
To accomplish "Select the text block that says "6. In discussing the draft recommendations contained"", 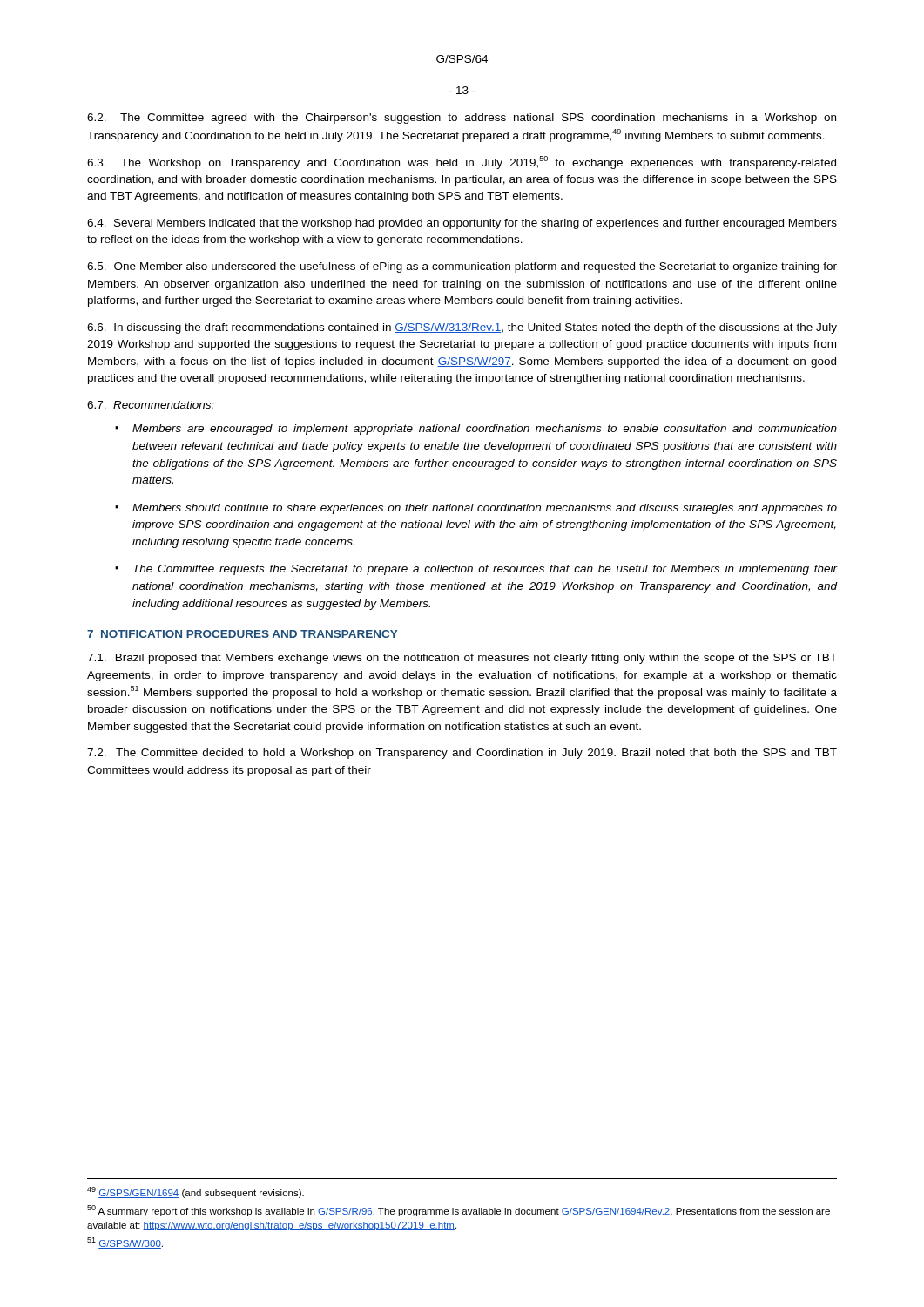I will 462,352.
